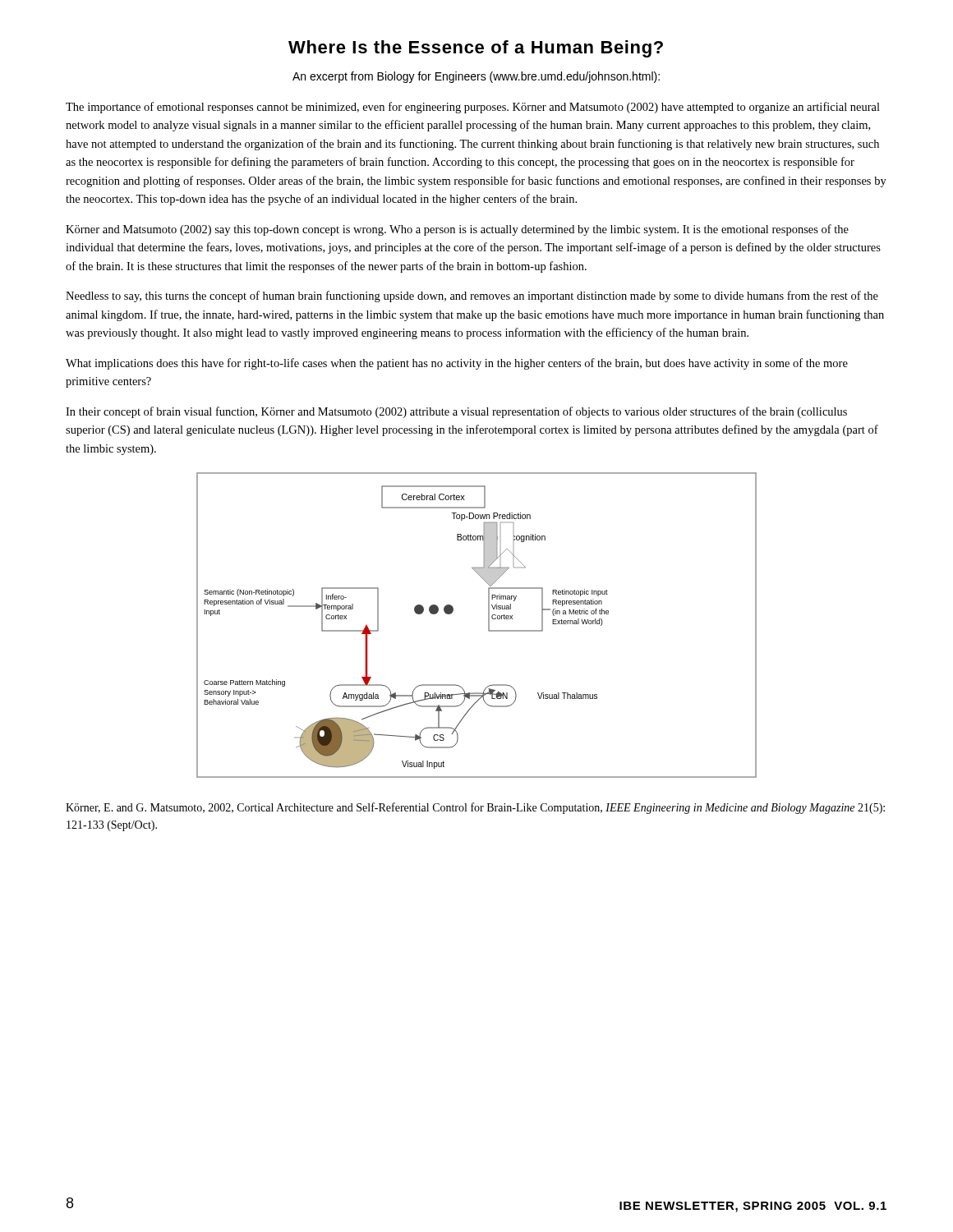Find the block on this page that starts "Needless to say, this turns the concept"
953x1232 pixels.
pyautogui.click(x=475, y=314)
